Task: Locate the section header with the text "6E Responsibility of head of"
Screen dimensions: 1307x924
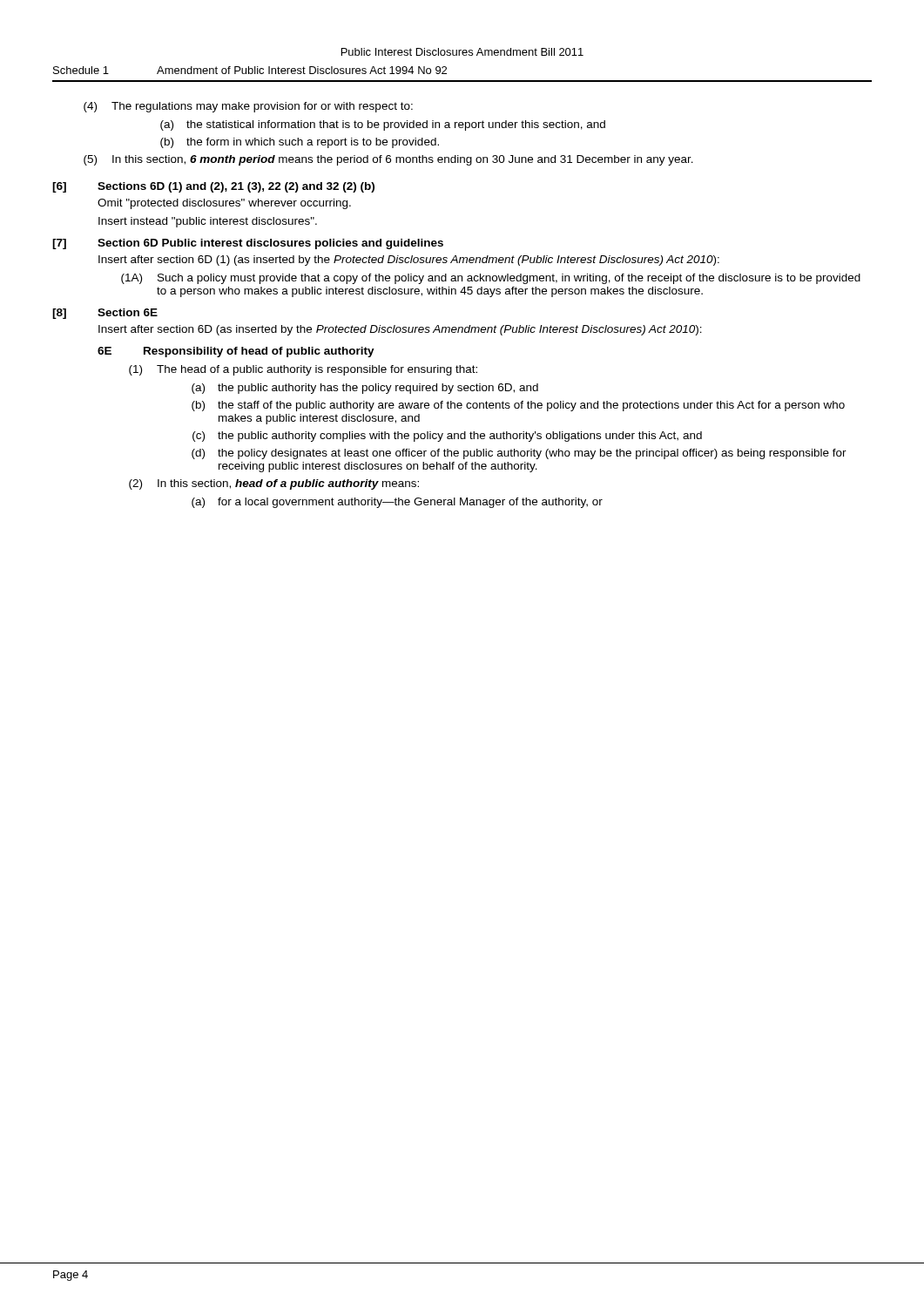Action: (236, 352)
